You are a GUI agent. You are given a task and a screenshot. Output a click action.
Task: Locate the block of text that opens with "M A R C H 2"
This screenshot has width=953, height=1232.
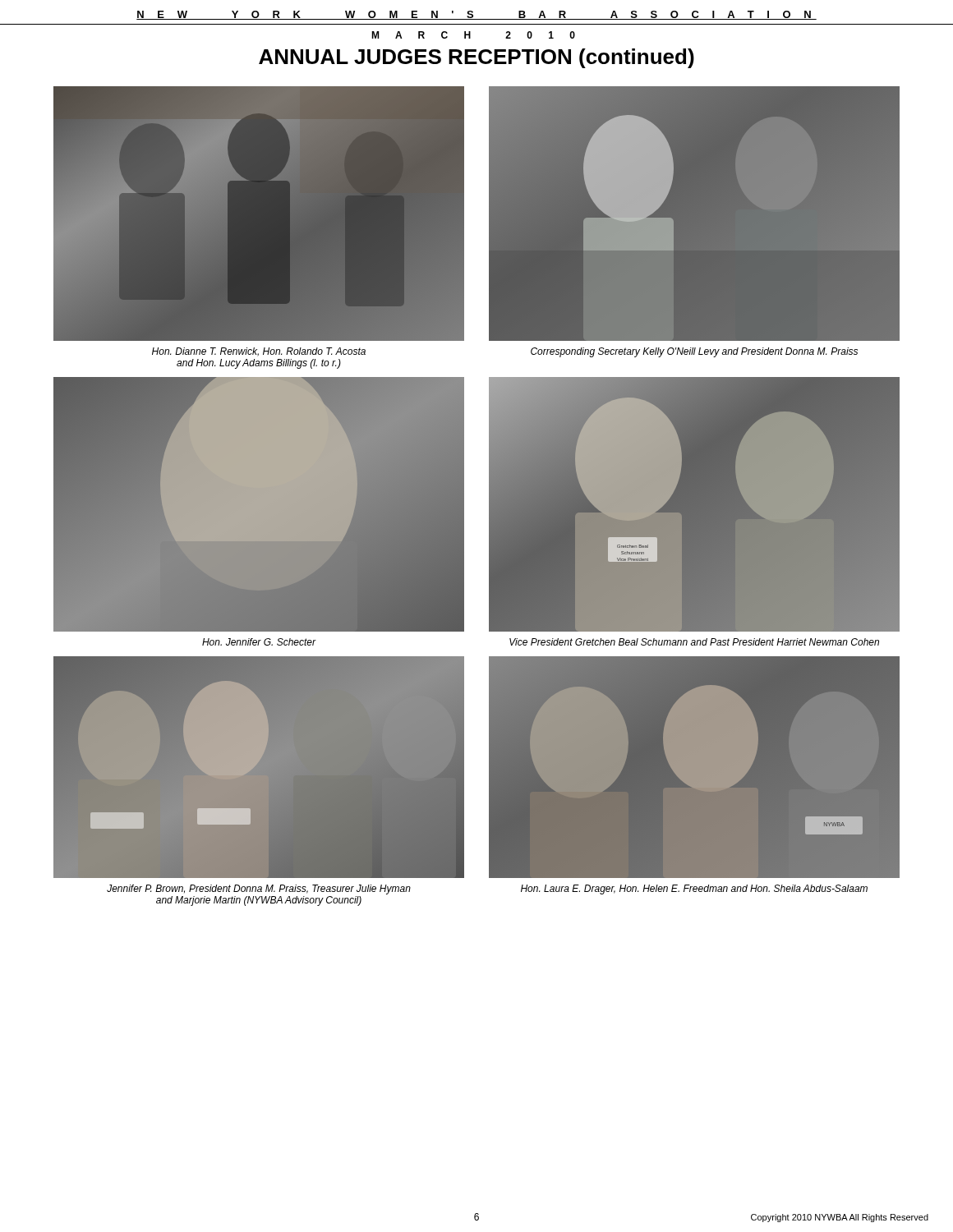[x=476, y=35]
